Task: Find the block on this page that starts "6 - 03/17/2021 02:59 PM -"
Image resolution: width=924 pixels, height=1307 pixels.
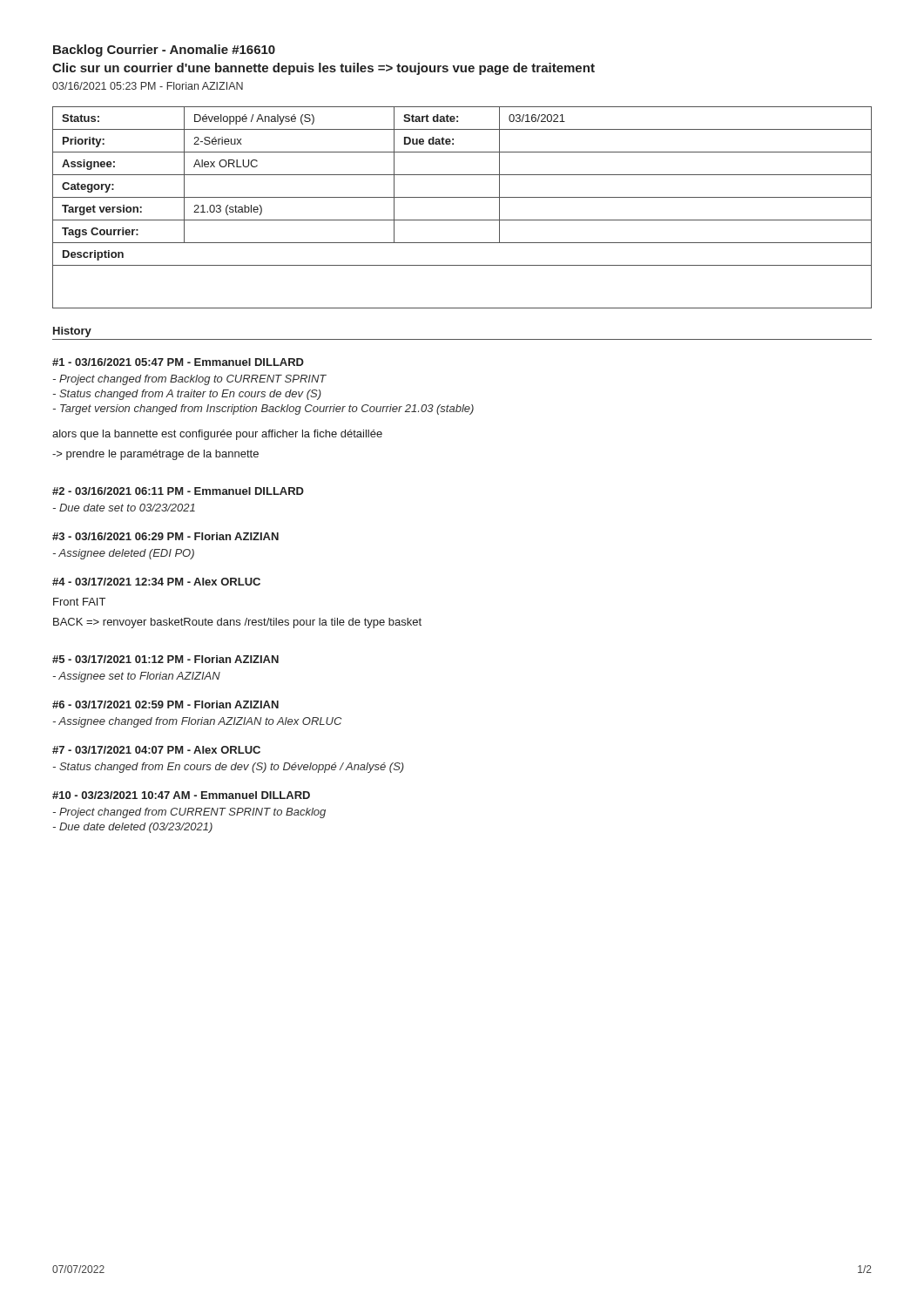Action: tap(166, 704)
